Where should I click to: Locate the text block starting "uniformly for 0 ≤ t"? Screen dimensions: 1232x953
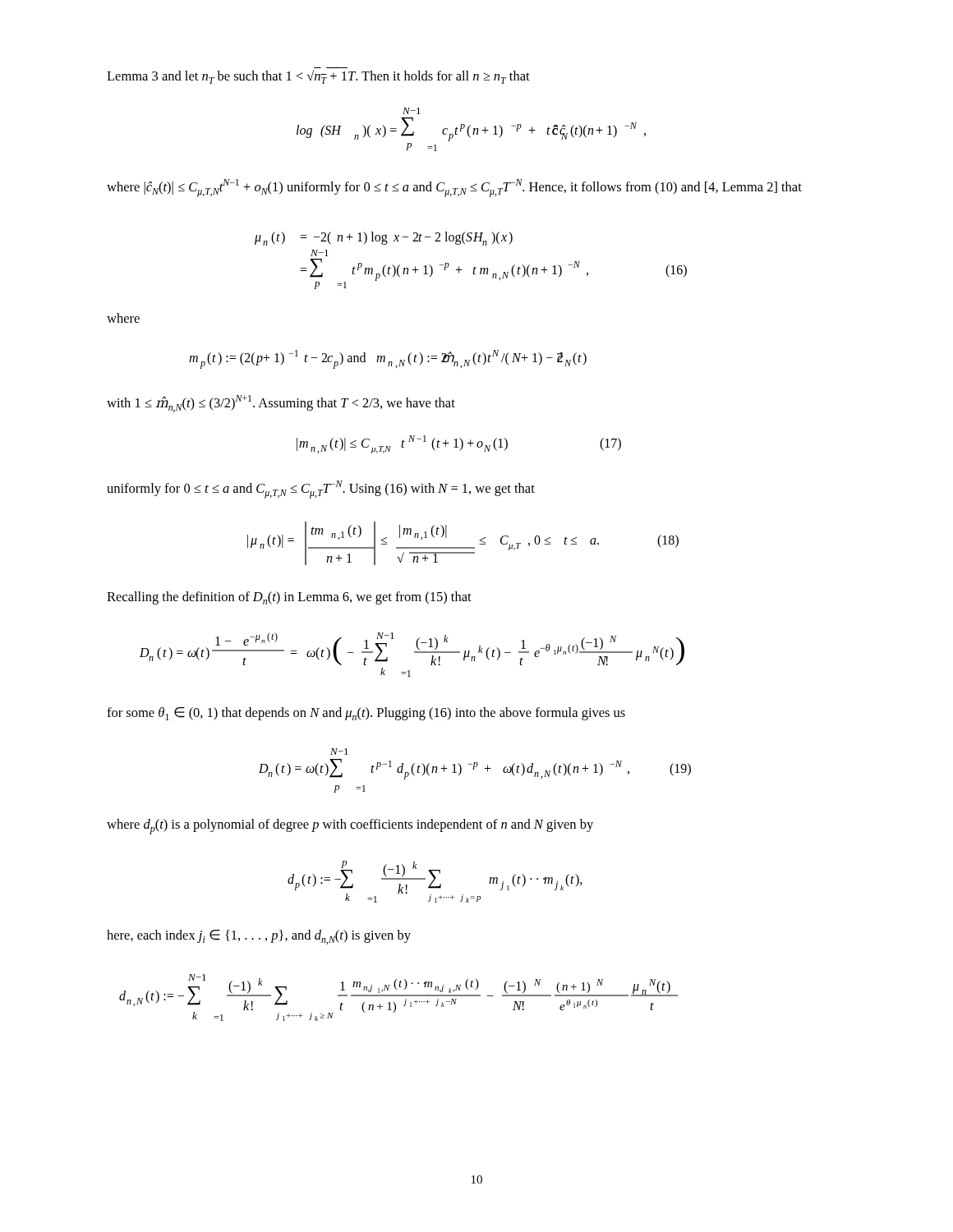[x=321, y=488]
